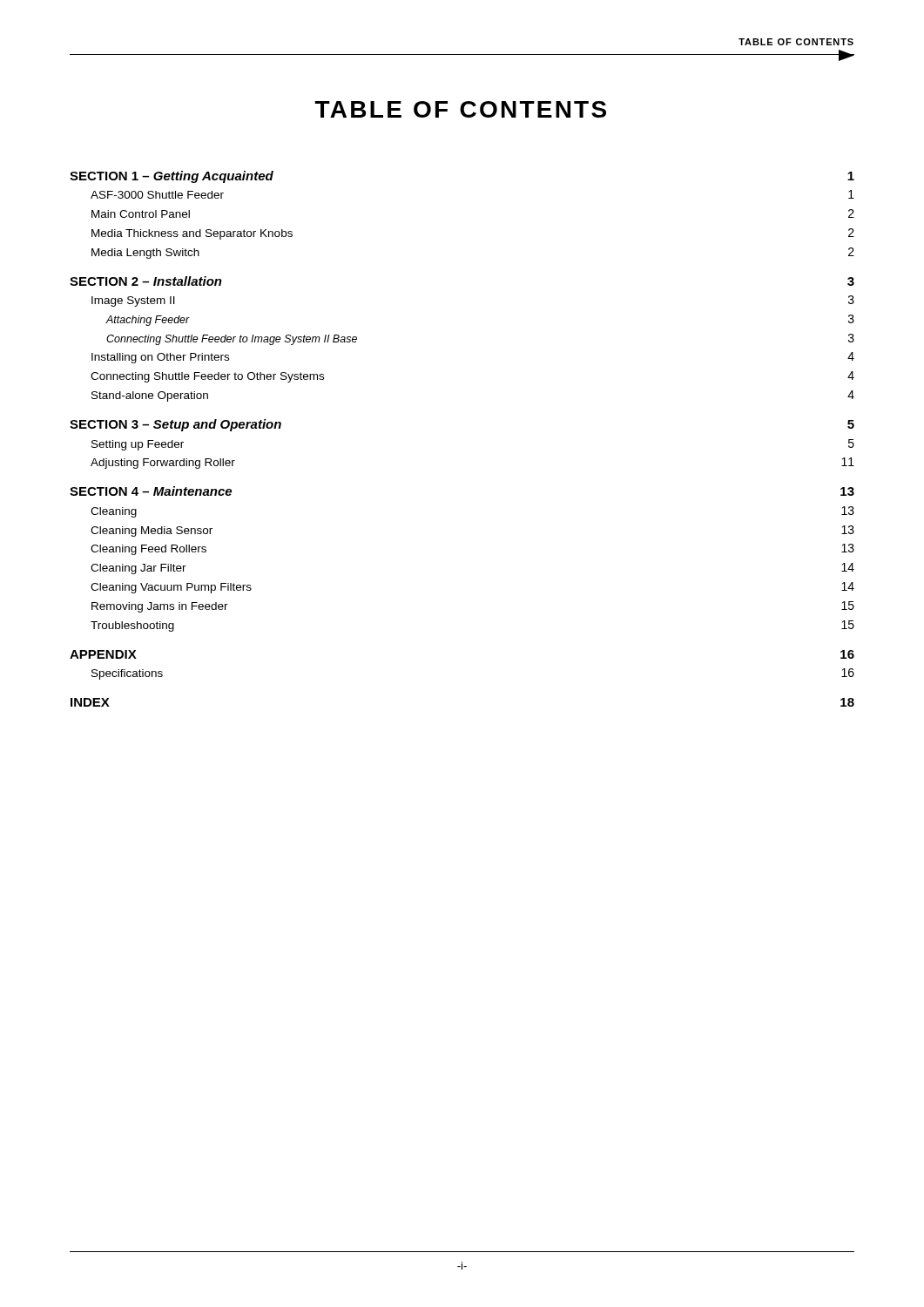This screenshot has width=924, height=1307.
Task: Locate the list item with the text "Cleaning Vacuum Pump Filters"
Action: [168, 588]
